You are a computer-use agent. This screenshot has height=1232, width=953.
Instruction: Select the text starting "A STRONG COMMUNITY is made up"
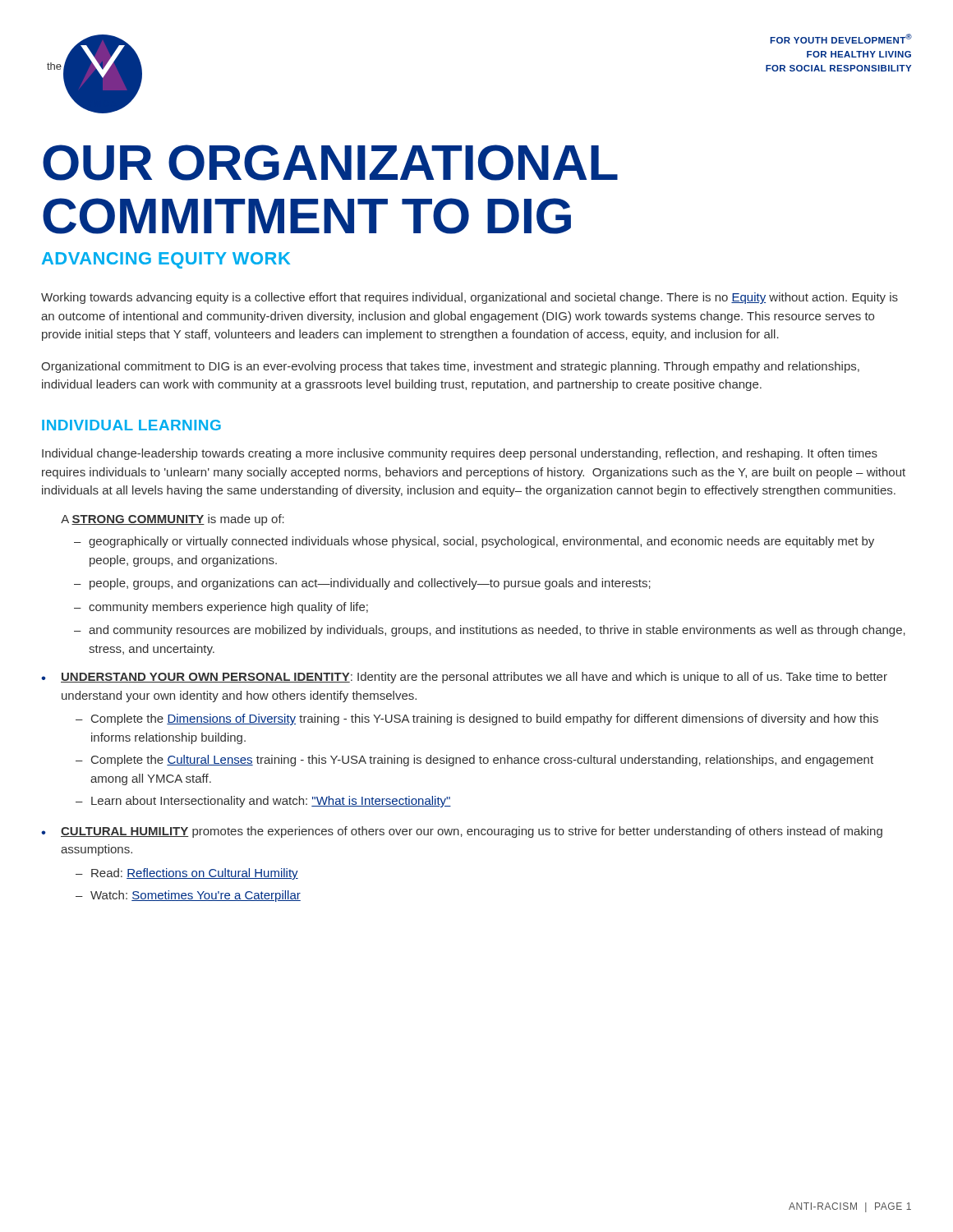point(163,518)
